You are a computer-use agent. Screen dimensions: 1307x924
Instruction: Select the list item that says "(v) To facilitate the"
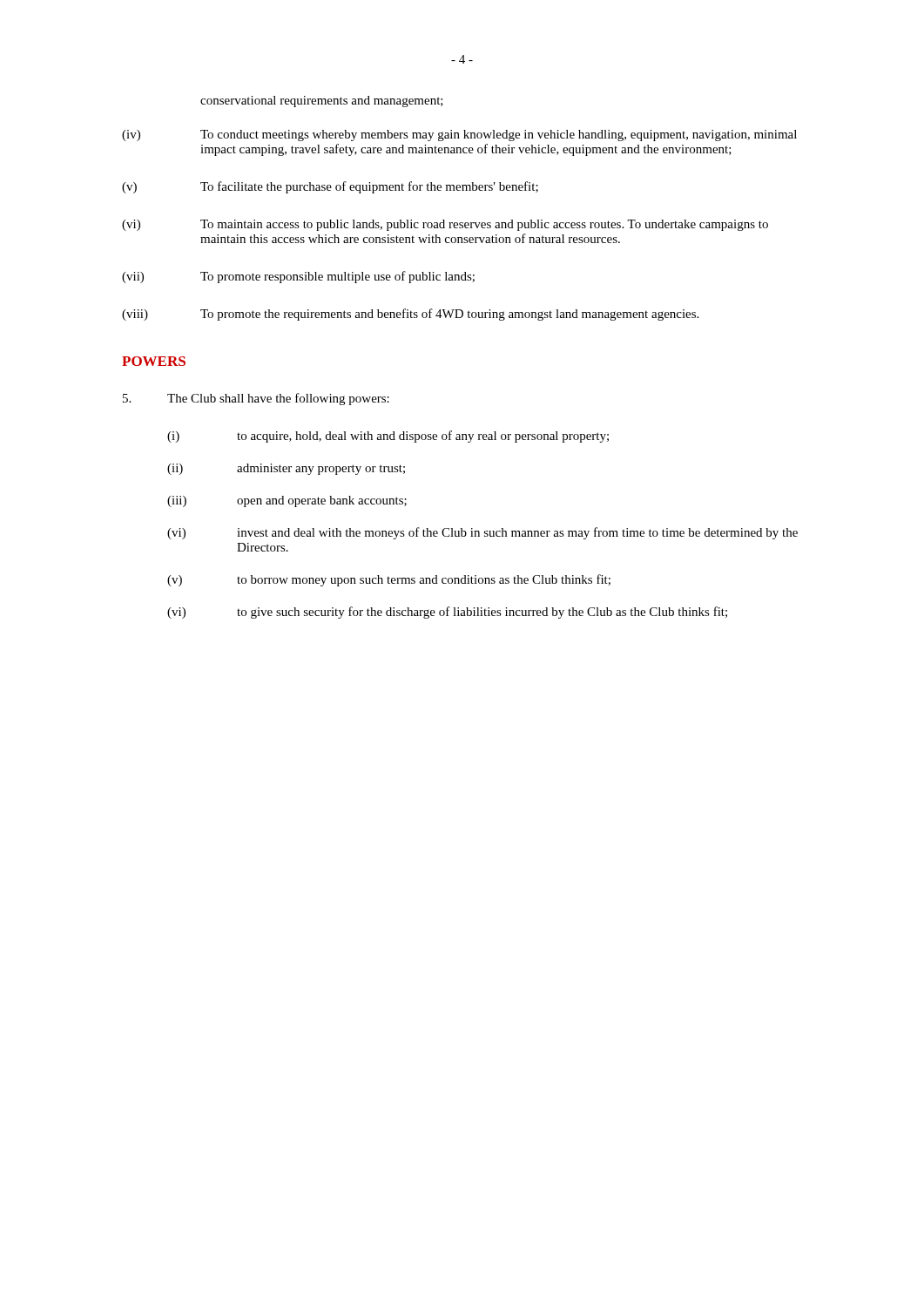click(x=466, y=187)
